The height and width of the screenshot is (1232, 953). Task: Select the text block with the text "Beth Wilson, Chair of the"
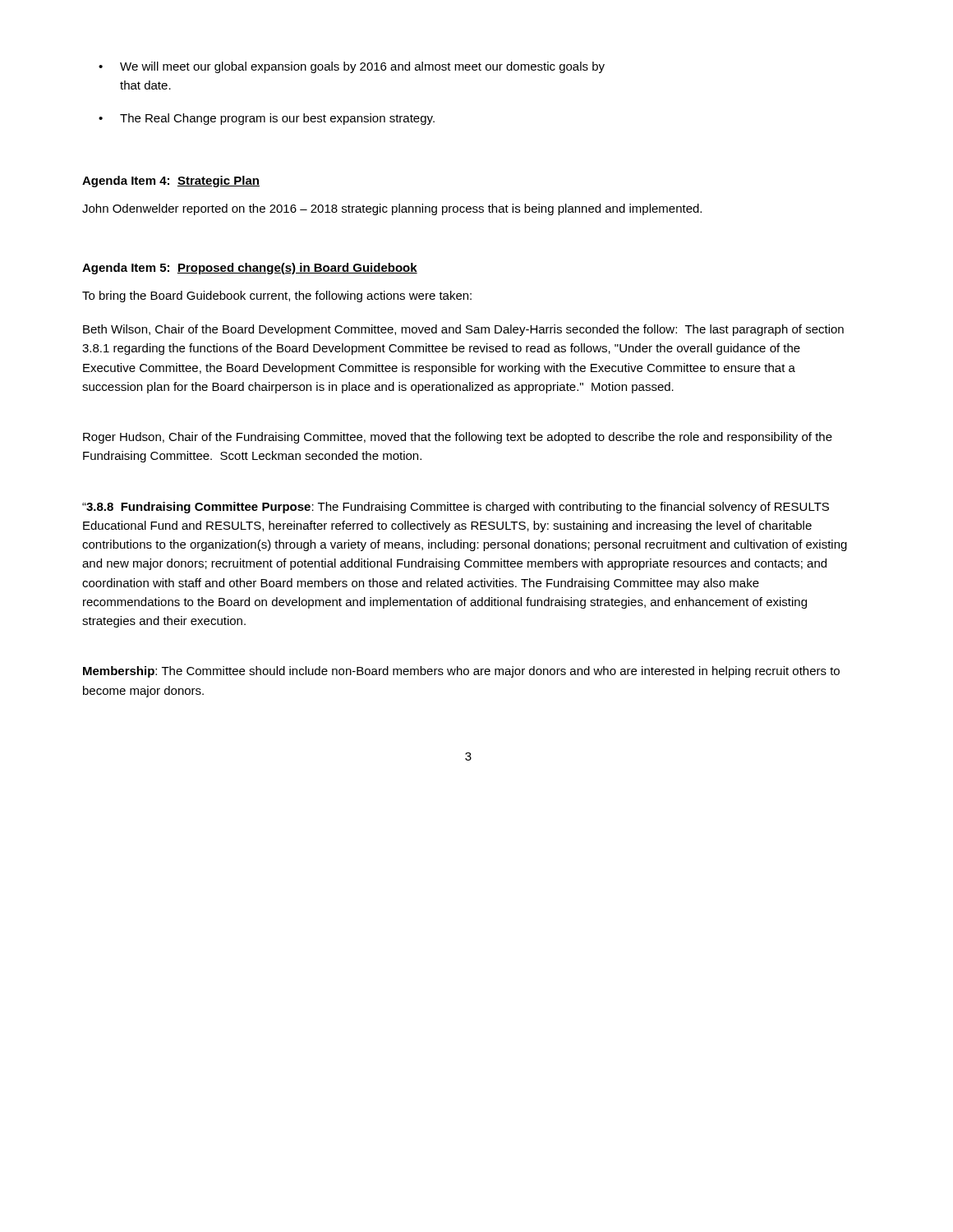pyautogui.click(x=463, y=358)
